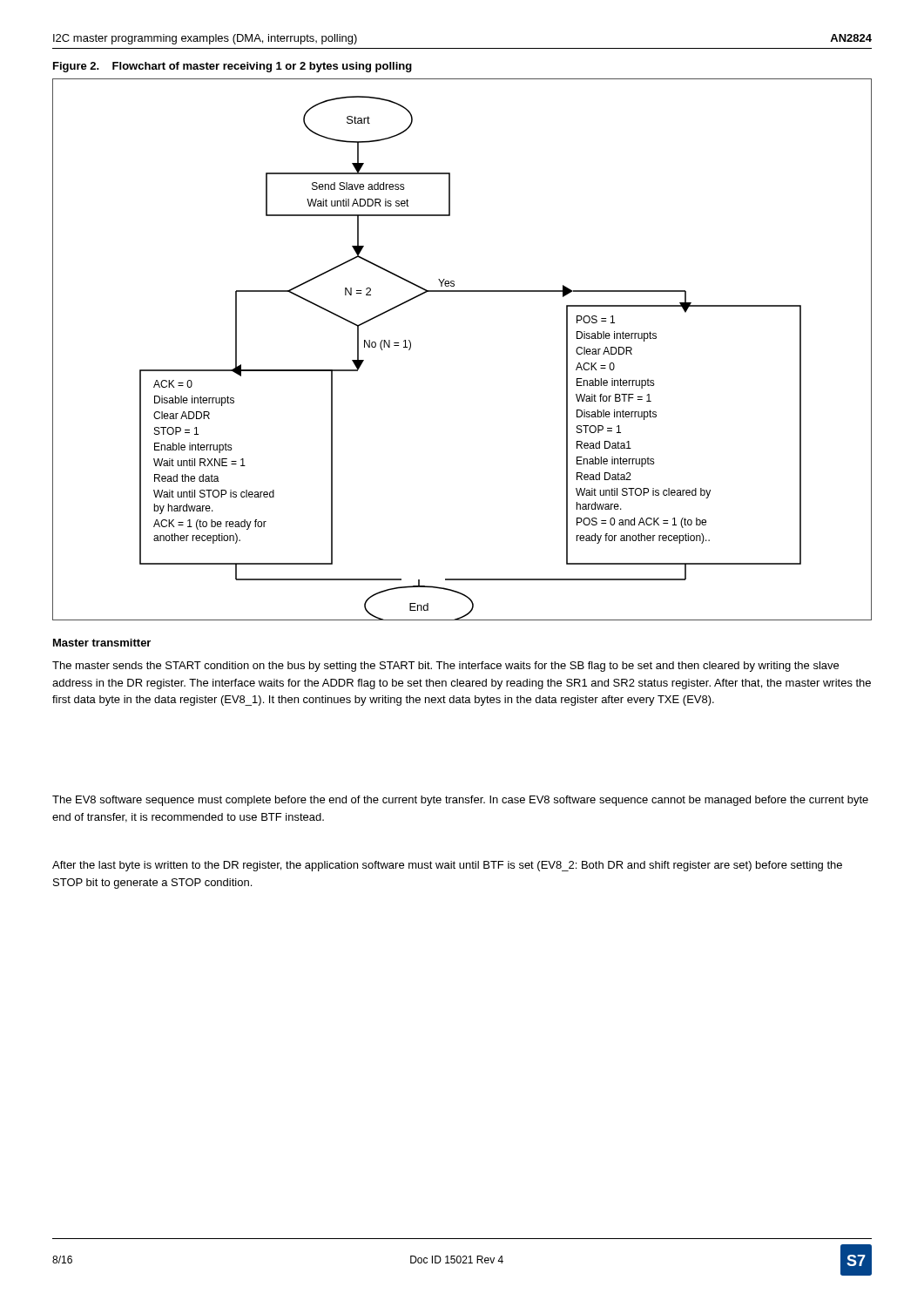
Task: Locate the block of text that opens with "The EV8 software sequence must complete before the"
Action: point(460,808)
